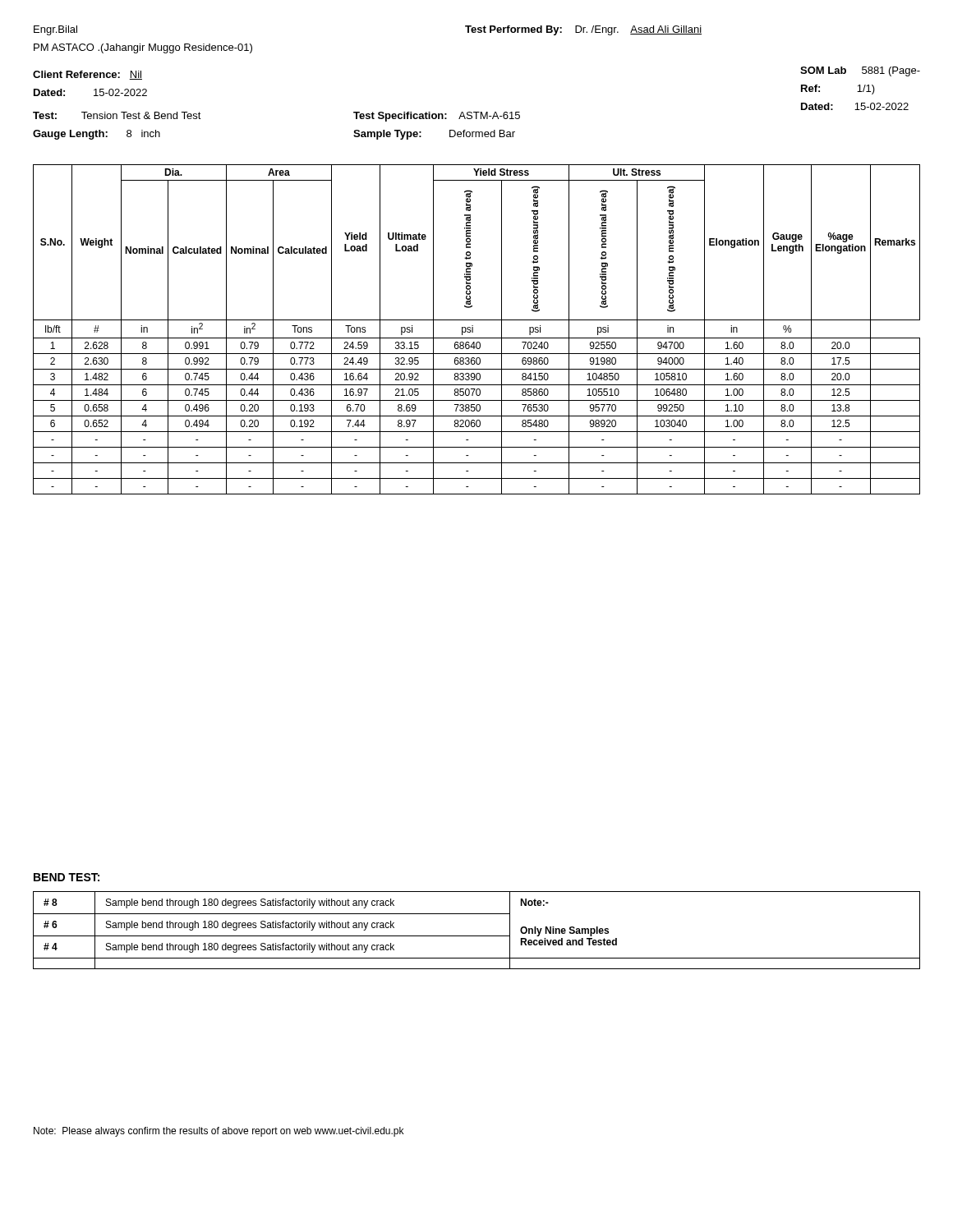953x1232 pixels.
Task: Where is the passage that starts "Test Performed By: Dr. /Engr."?
Action: 583,29
